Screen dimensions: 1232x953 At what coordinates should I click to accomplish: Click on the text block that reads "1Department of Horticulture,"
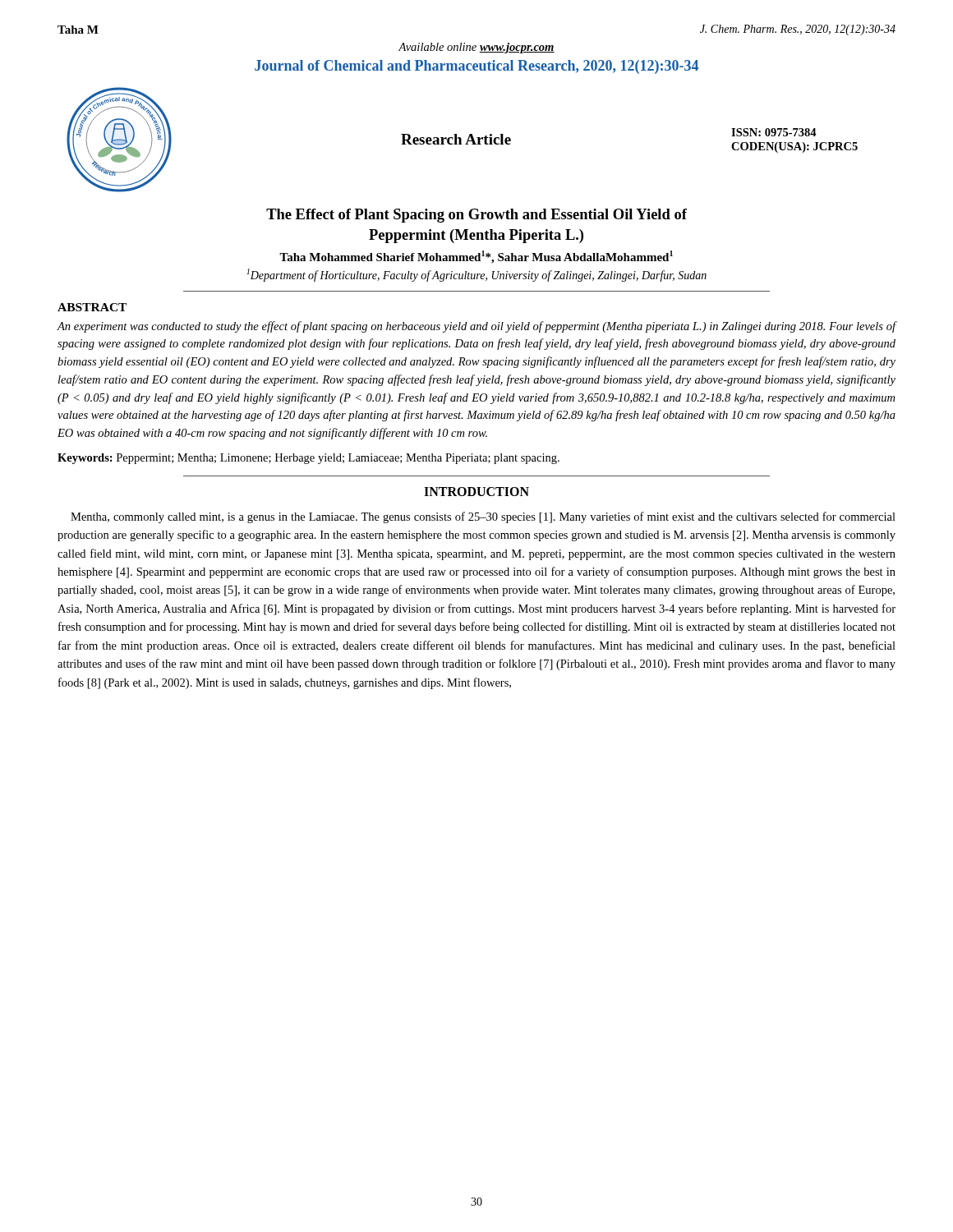[x=476, y=274]
